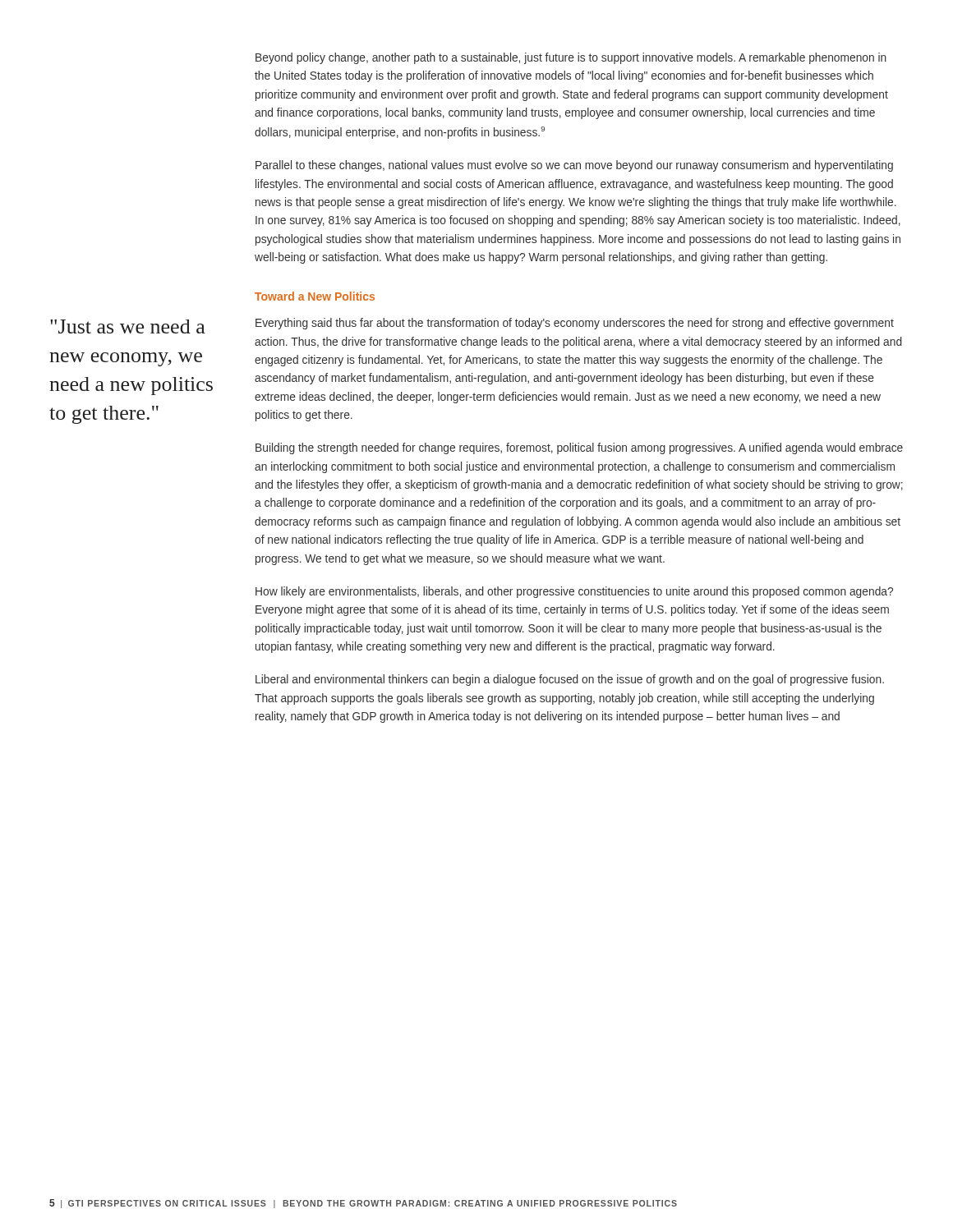Viewport: 953px width, 1232px height.
Task: Select the text block that reads ""Just as we need"
Action: coord(131,370)
